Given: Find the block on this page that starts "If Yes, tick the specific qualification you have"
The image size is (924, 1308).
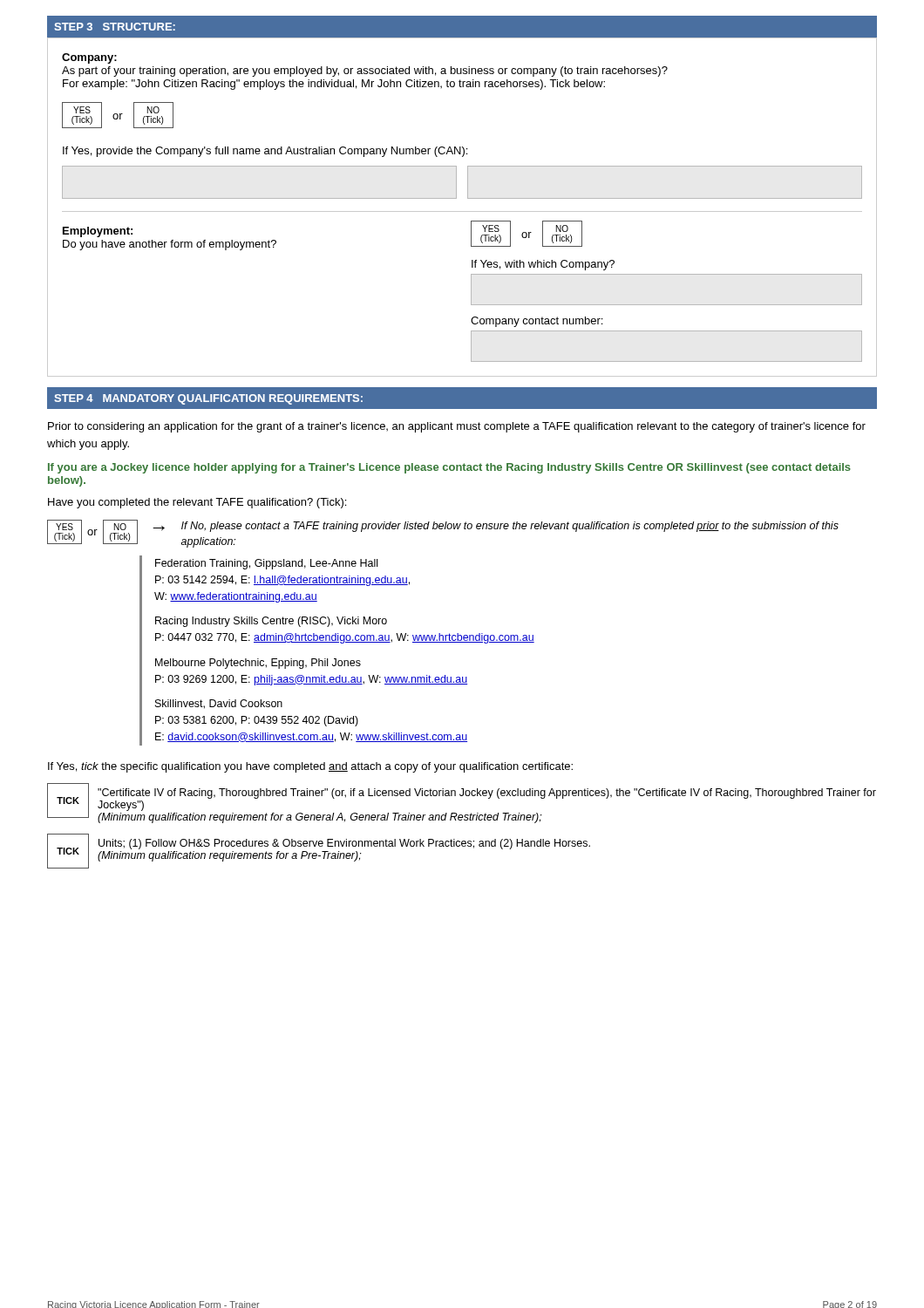Looking at the screenshot, I should (310, 766).
